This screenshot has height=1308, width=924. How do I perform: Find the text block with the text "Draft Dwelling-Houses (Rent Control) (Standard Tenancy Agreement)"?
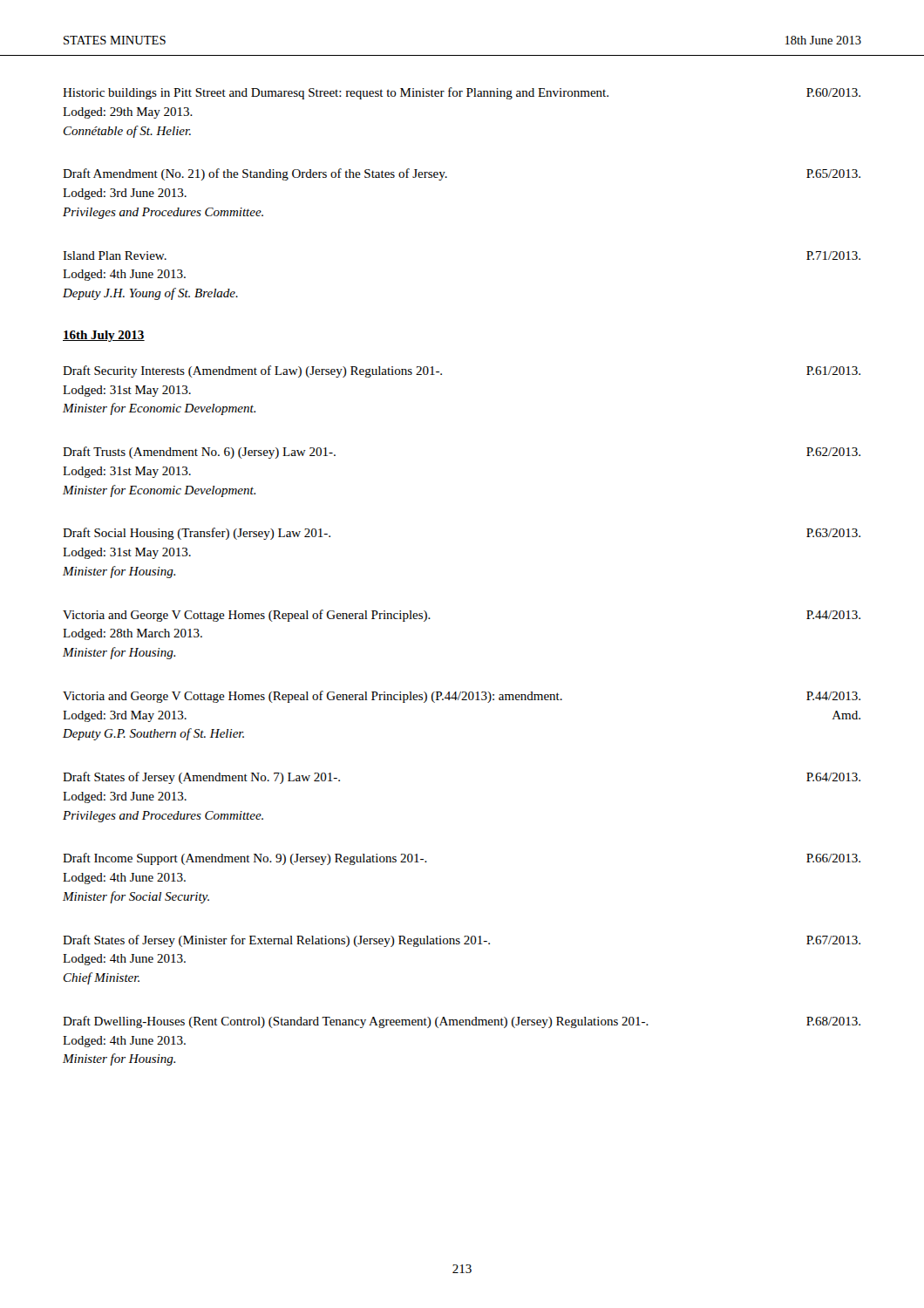coord(462,1022)
